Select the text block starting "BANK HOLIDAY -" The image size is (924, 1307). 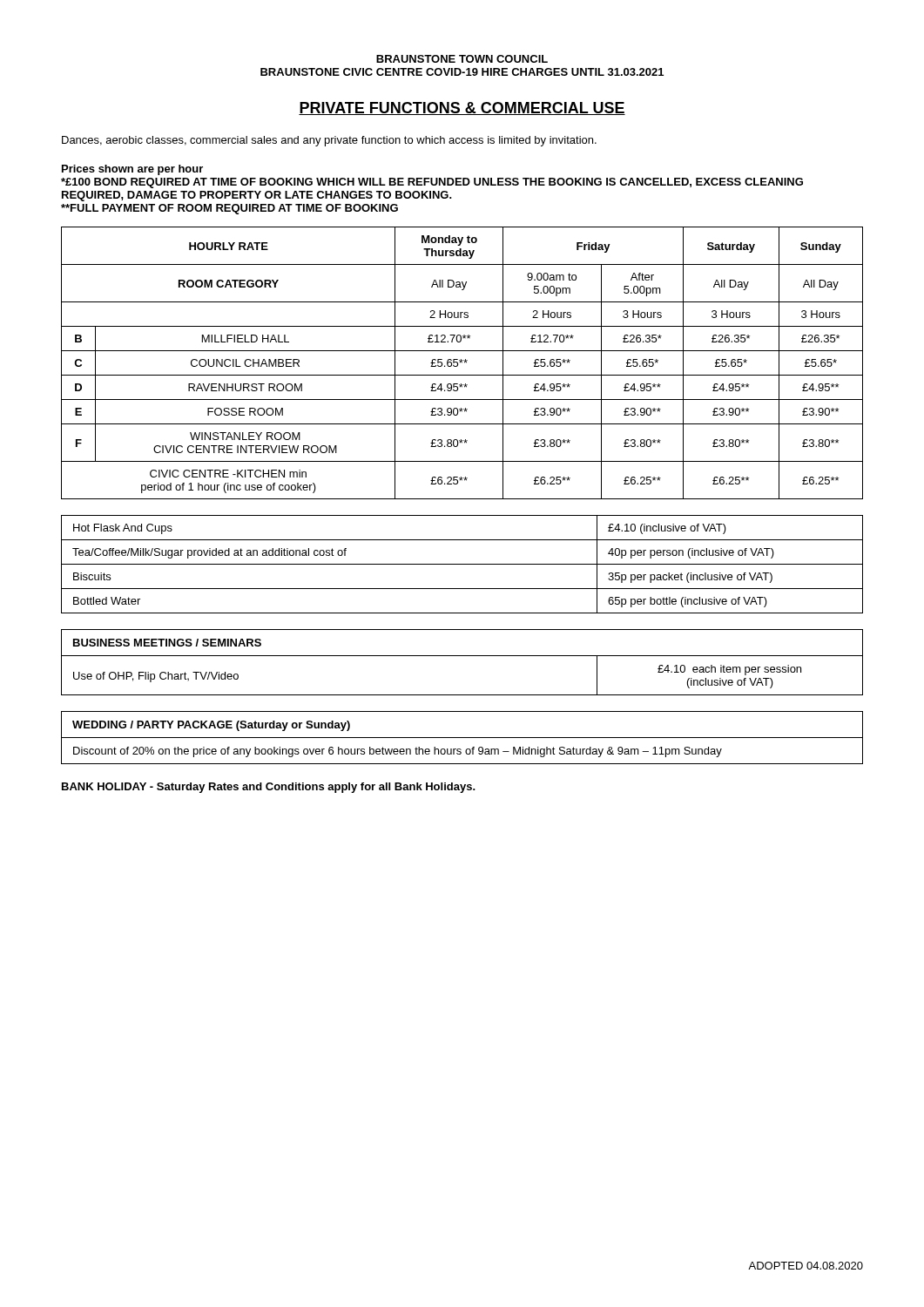pyautogui.click(x=268, y=786)
